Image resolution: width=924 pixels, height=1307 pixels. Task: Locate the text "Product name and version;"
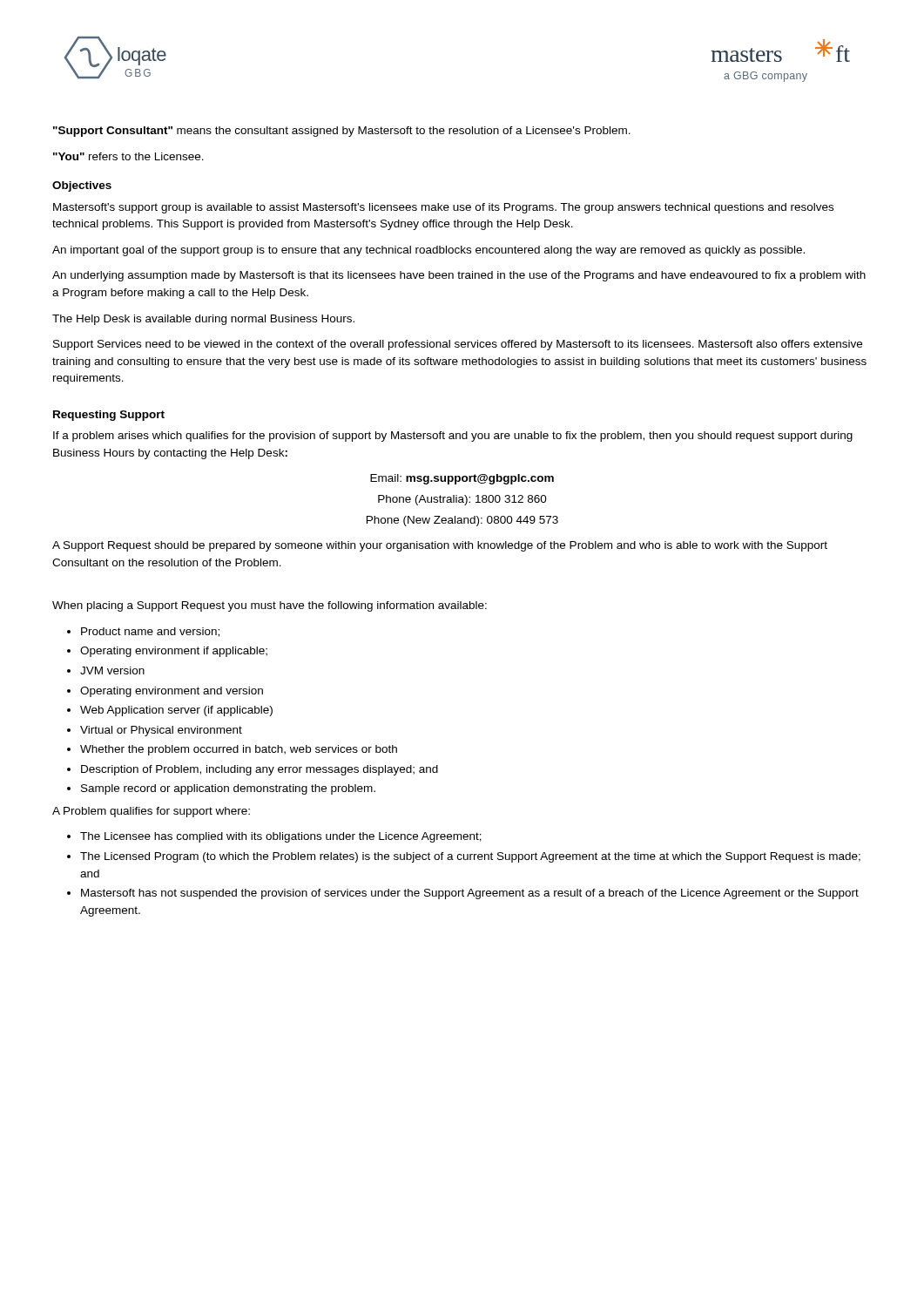(x=150, y=631)
